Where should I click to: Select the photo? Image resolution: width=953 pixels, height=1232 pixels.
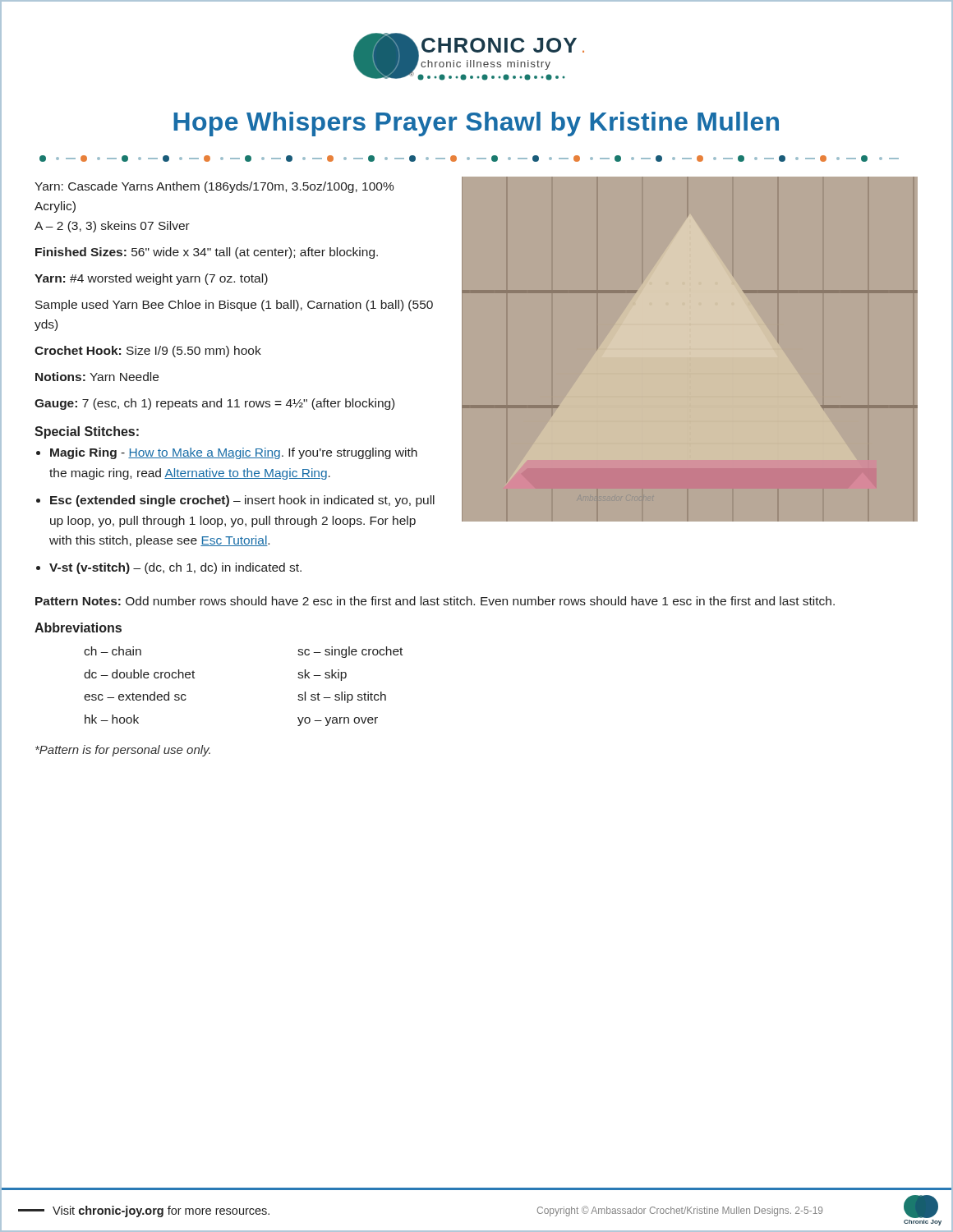click(x=689, y=349)
